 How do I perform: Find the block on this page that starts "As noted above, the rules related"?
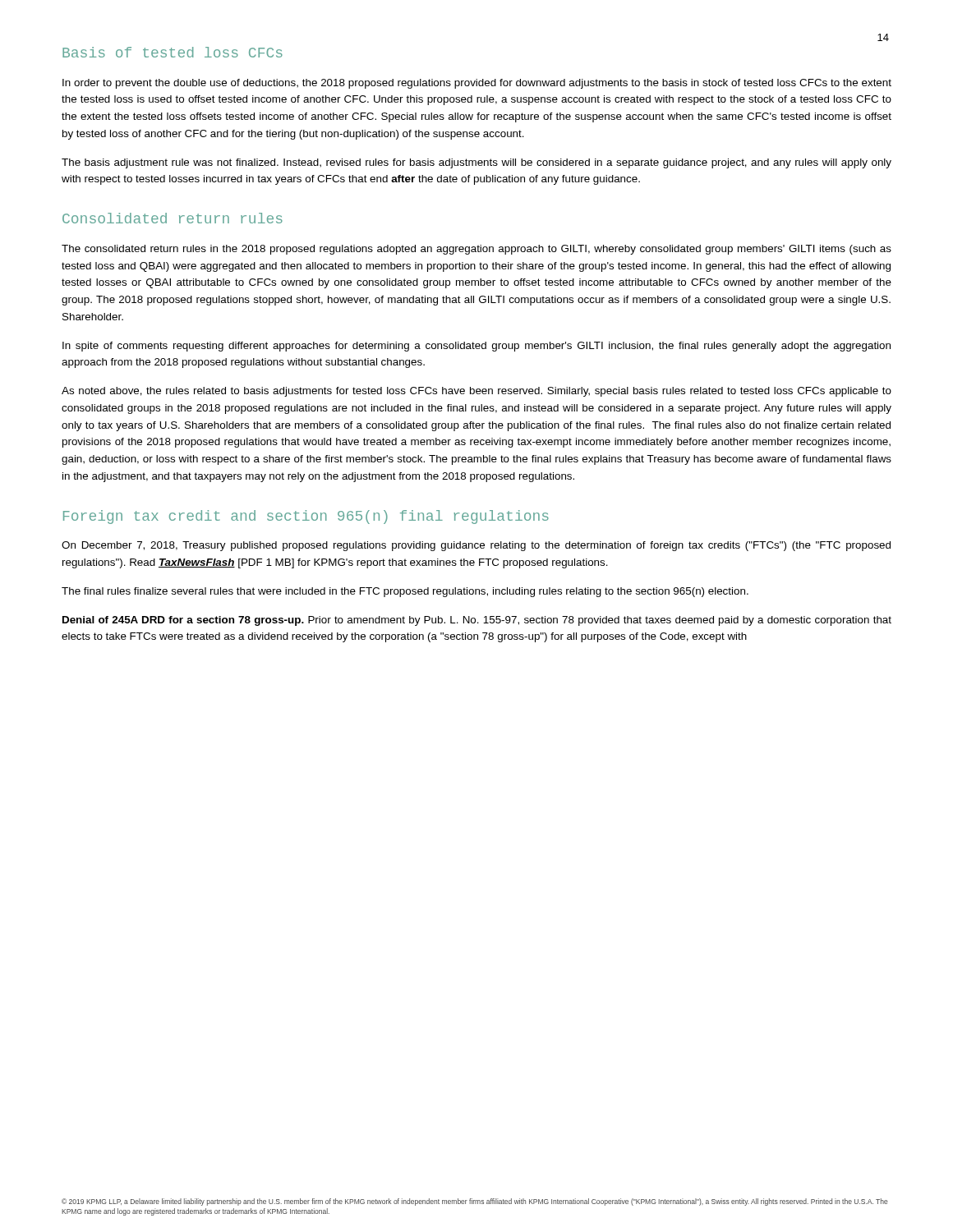pyautogui.click(x=476, y=433)
